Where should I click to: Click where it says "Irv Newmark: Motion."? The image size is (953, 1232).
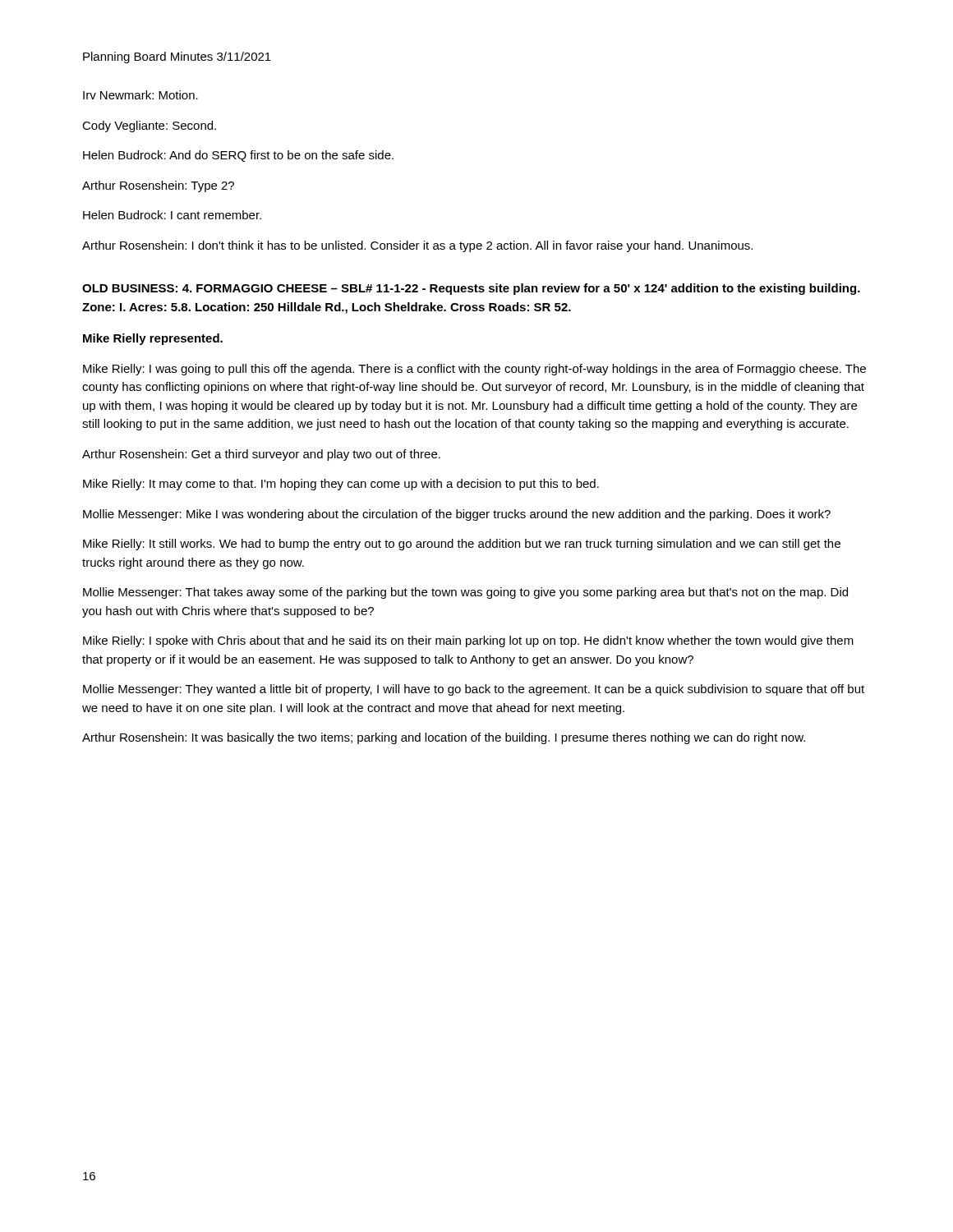point(140,95)
